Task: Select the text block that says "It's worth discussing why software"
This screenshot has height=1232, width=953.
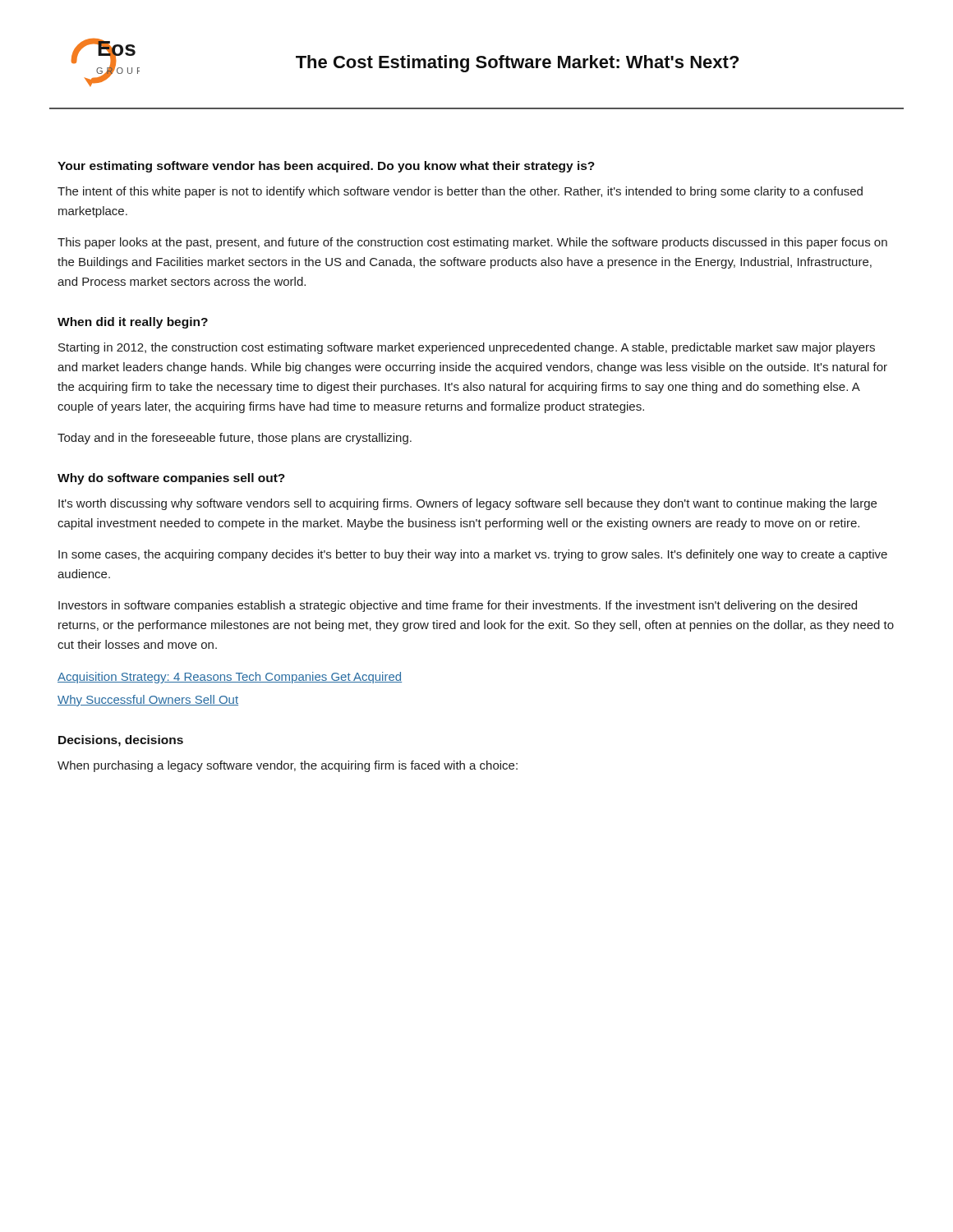Action: tap(467, 513)
